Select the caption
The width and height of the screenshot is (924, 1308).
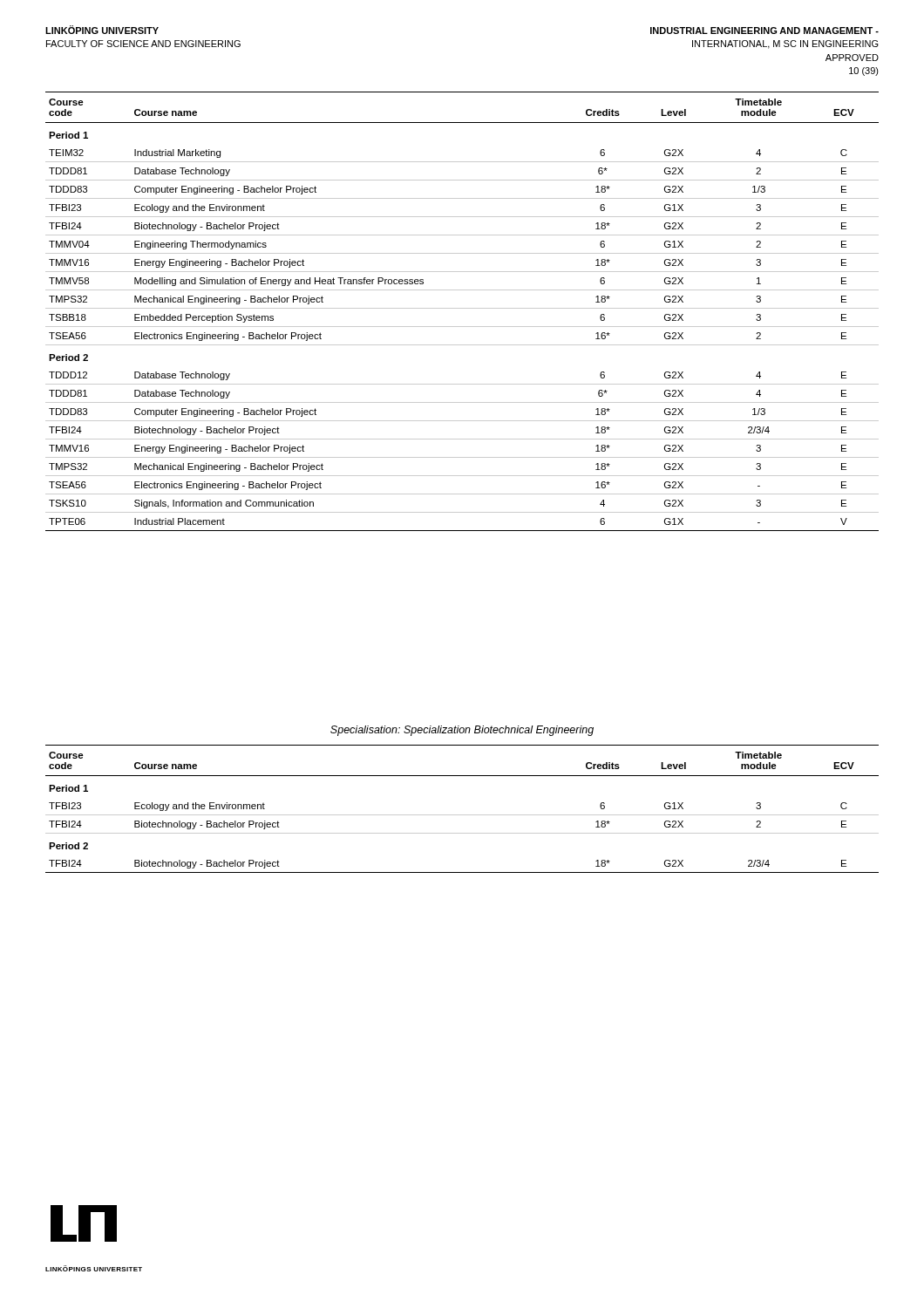462,730
